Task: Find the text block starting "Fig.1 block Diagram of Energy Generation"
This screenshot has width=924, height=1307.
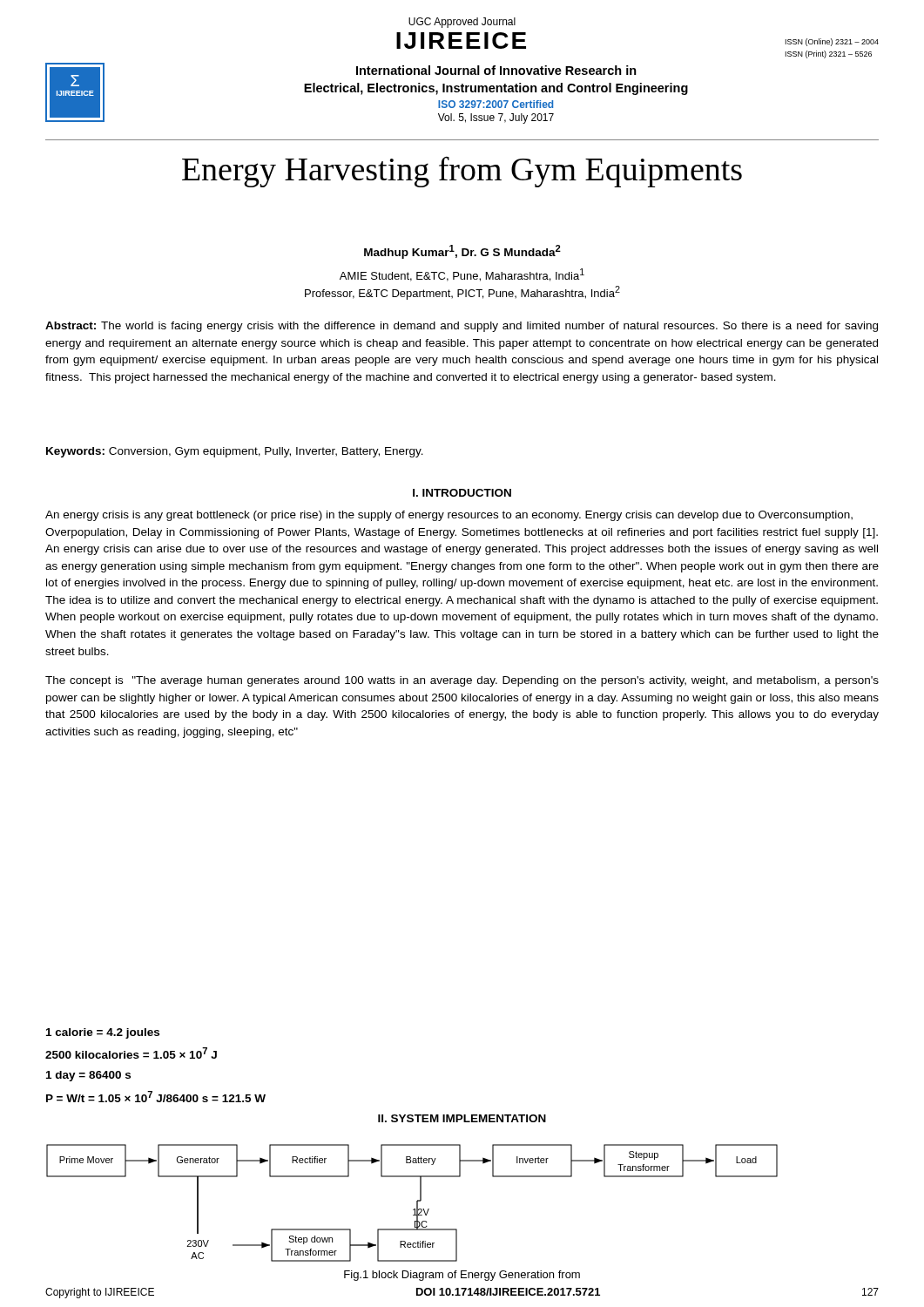Action: [462, 1274]
